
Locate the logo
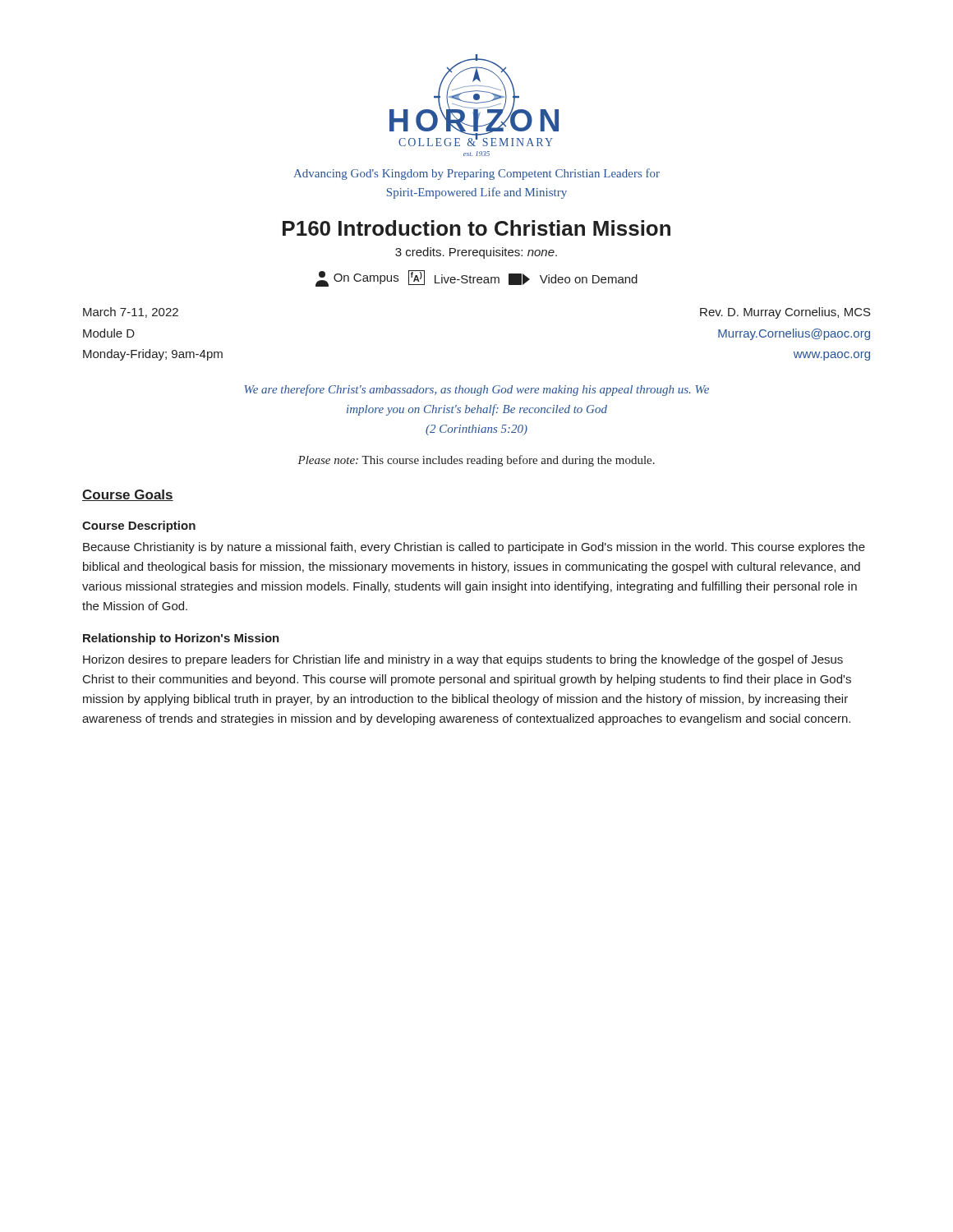(x=476, y=103)
